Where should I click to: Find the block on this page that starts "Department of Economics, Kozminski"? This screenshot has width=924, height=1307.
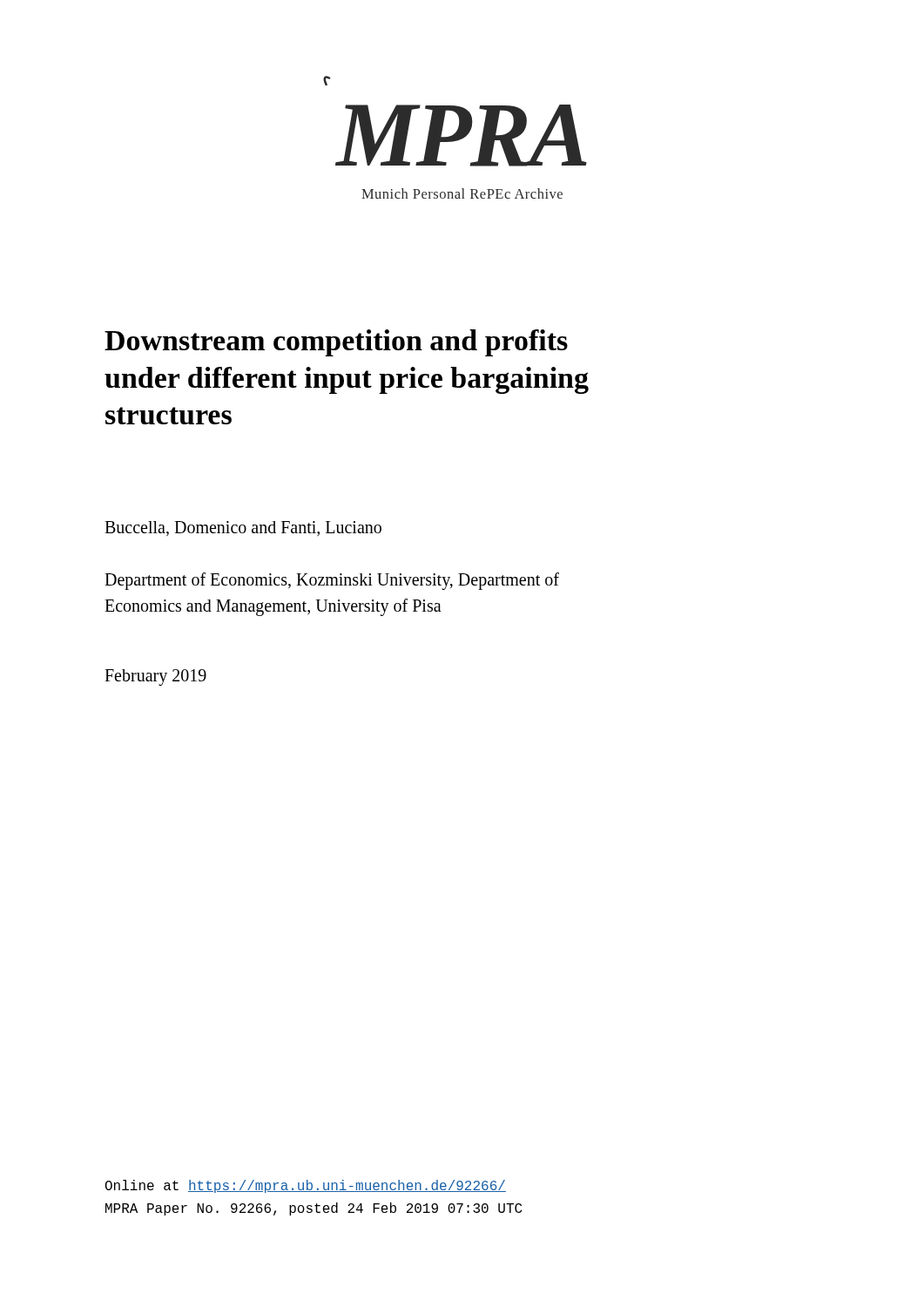[366, 592]
